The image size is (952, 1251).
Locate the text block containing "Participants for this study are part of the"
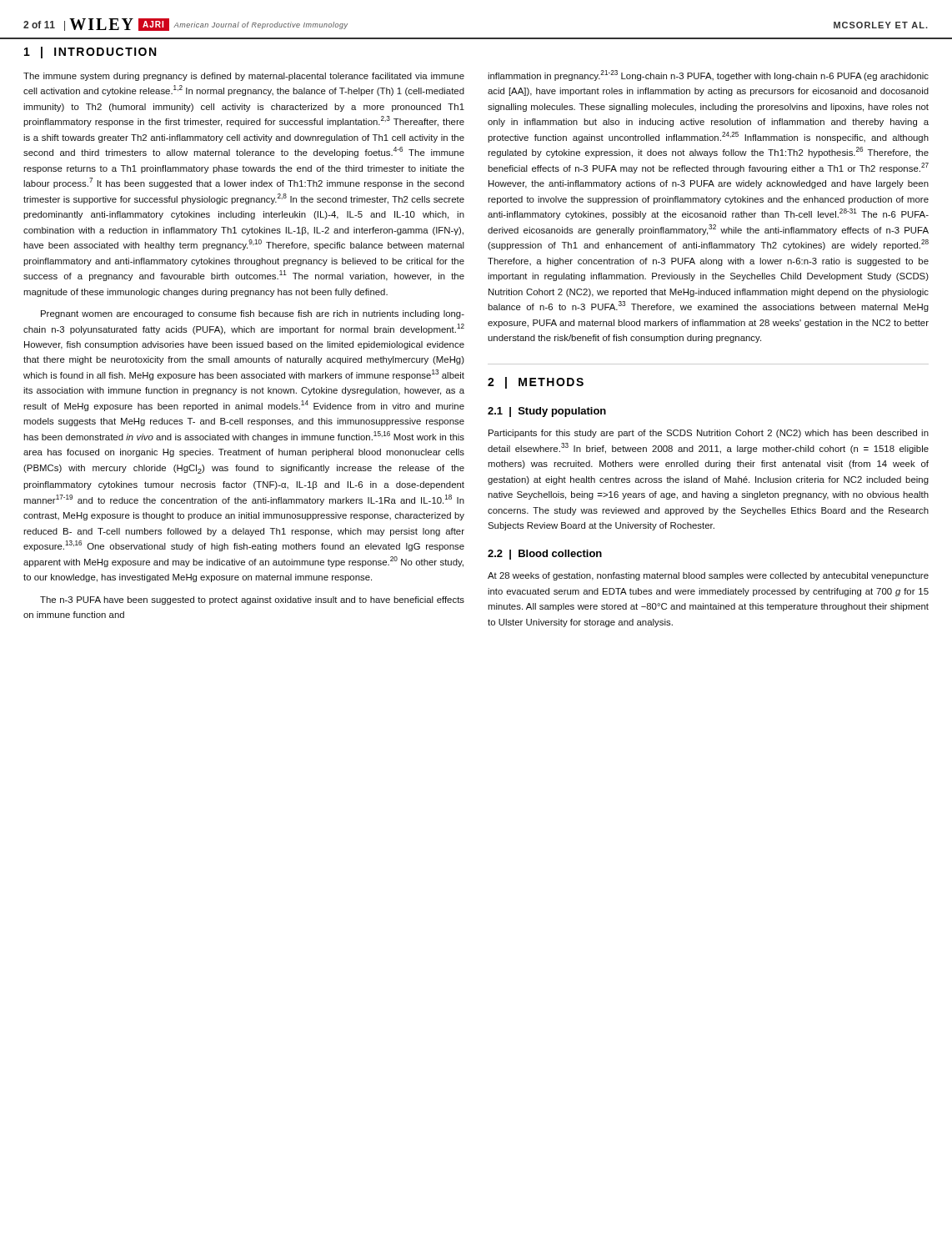tap(708, 479)
